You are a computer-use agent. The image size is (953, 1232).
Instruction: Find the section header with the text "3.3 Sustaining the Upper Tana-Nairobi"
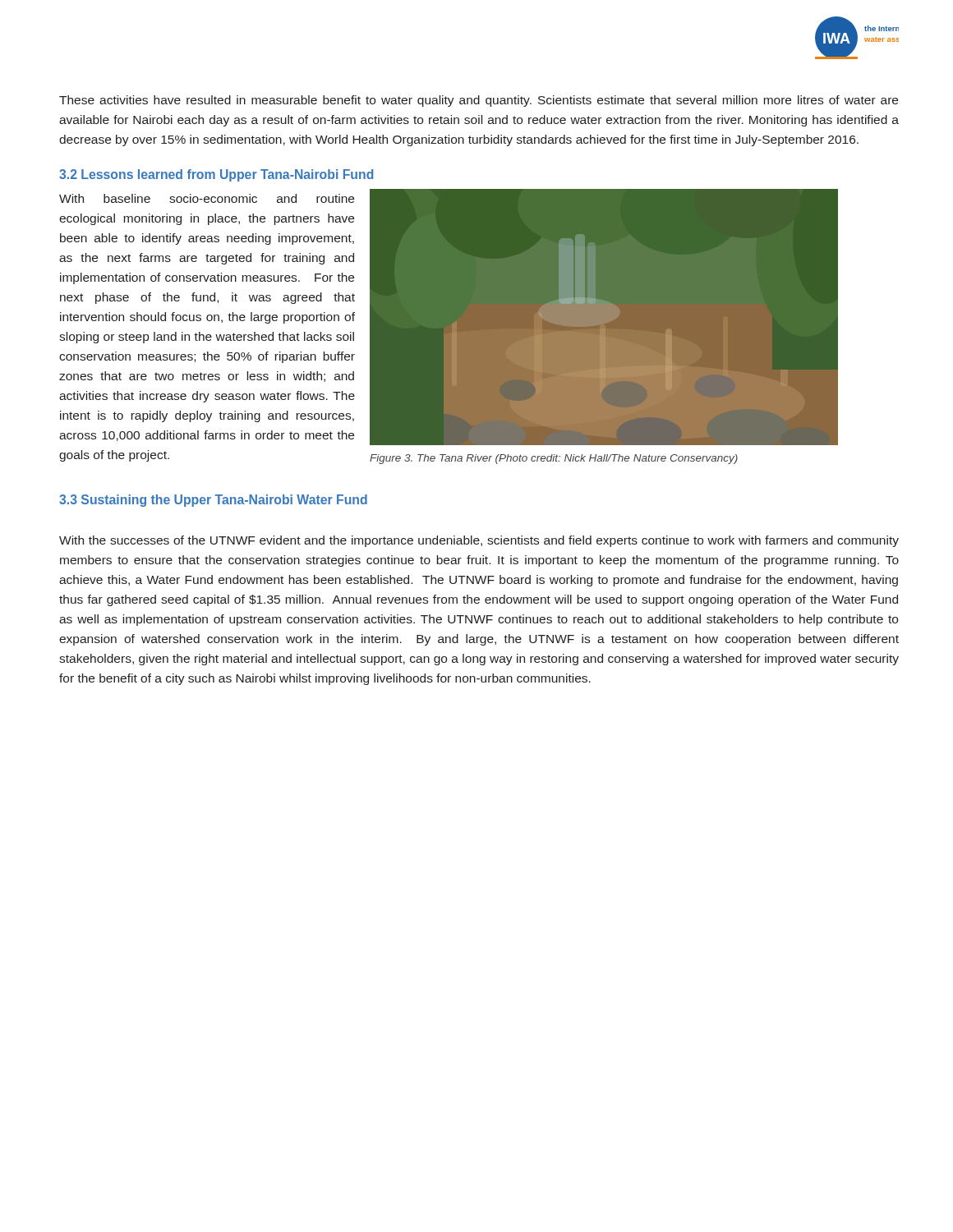coord(213,499)
